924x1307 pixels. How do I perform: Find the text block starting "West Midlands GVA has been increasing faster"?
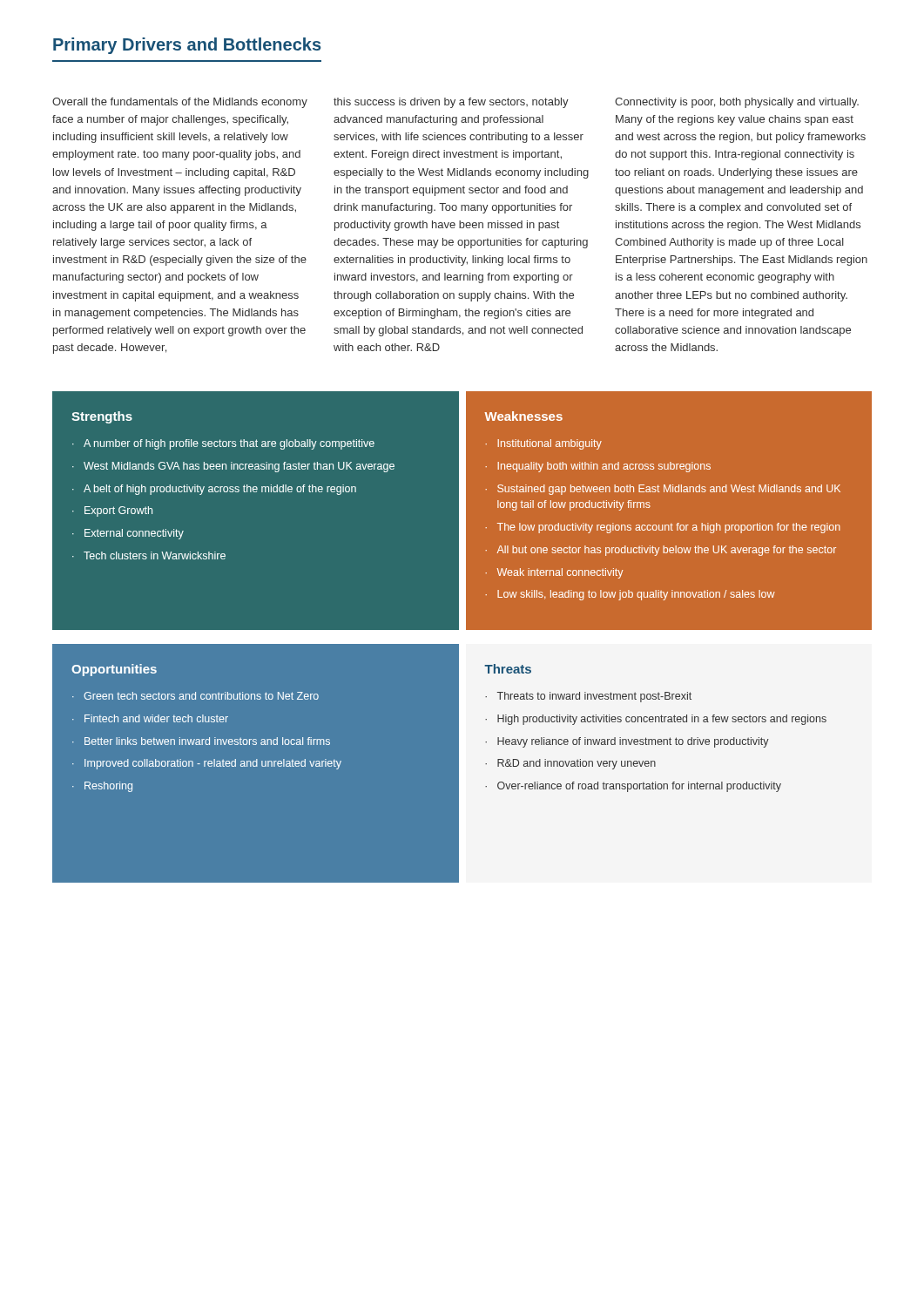pyautogui.click(x=239, y=466)
